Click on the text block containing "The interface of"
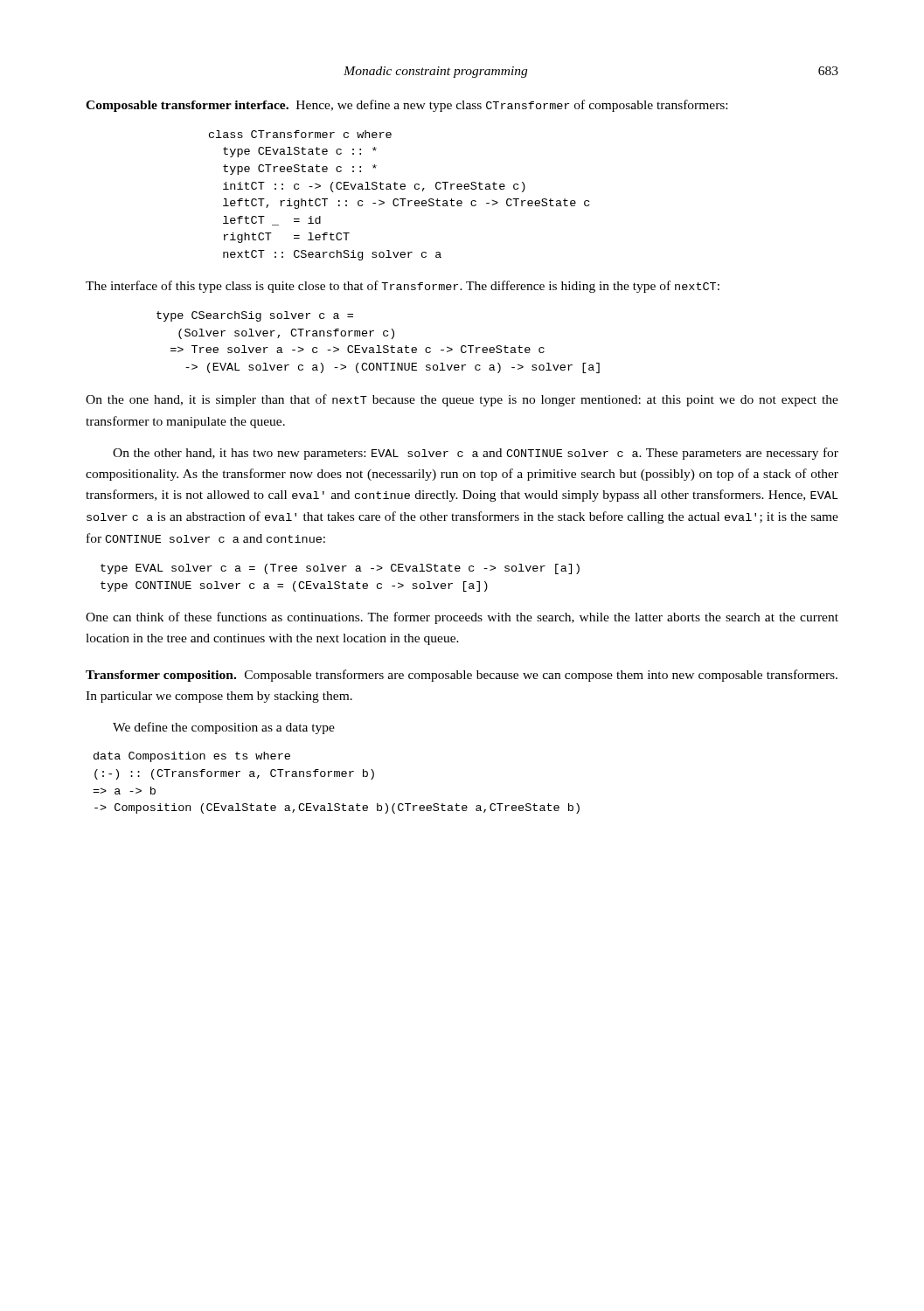Image resolution: width=924 pixels, height=1311 pixels. 403,286
